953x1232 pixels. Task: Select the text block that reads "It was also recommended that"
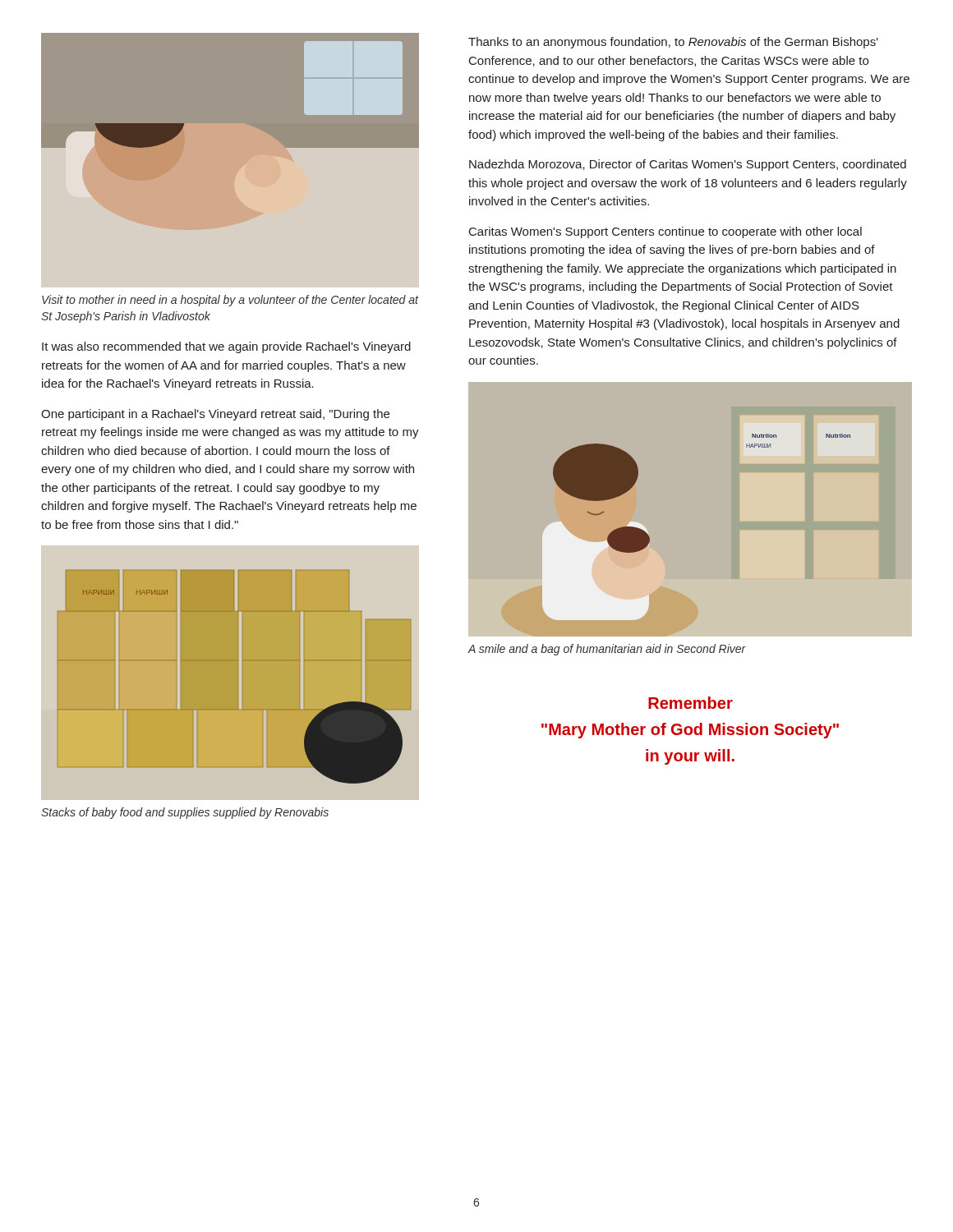(226, 365)
